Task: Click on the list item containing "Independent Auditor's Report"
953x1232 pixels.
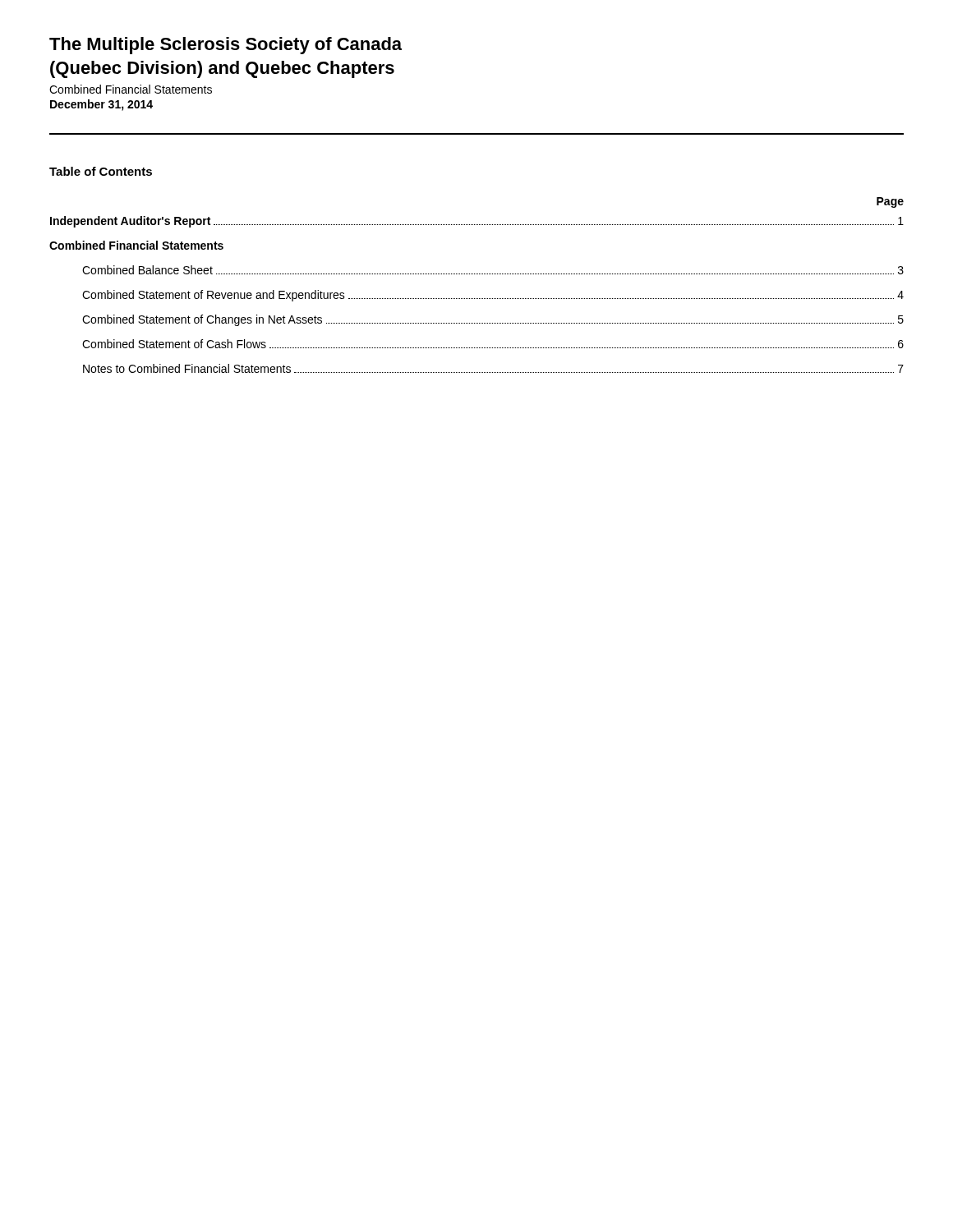Action: tap(476, 221)
